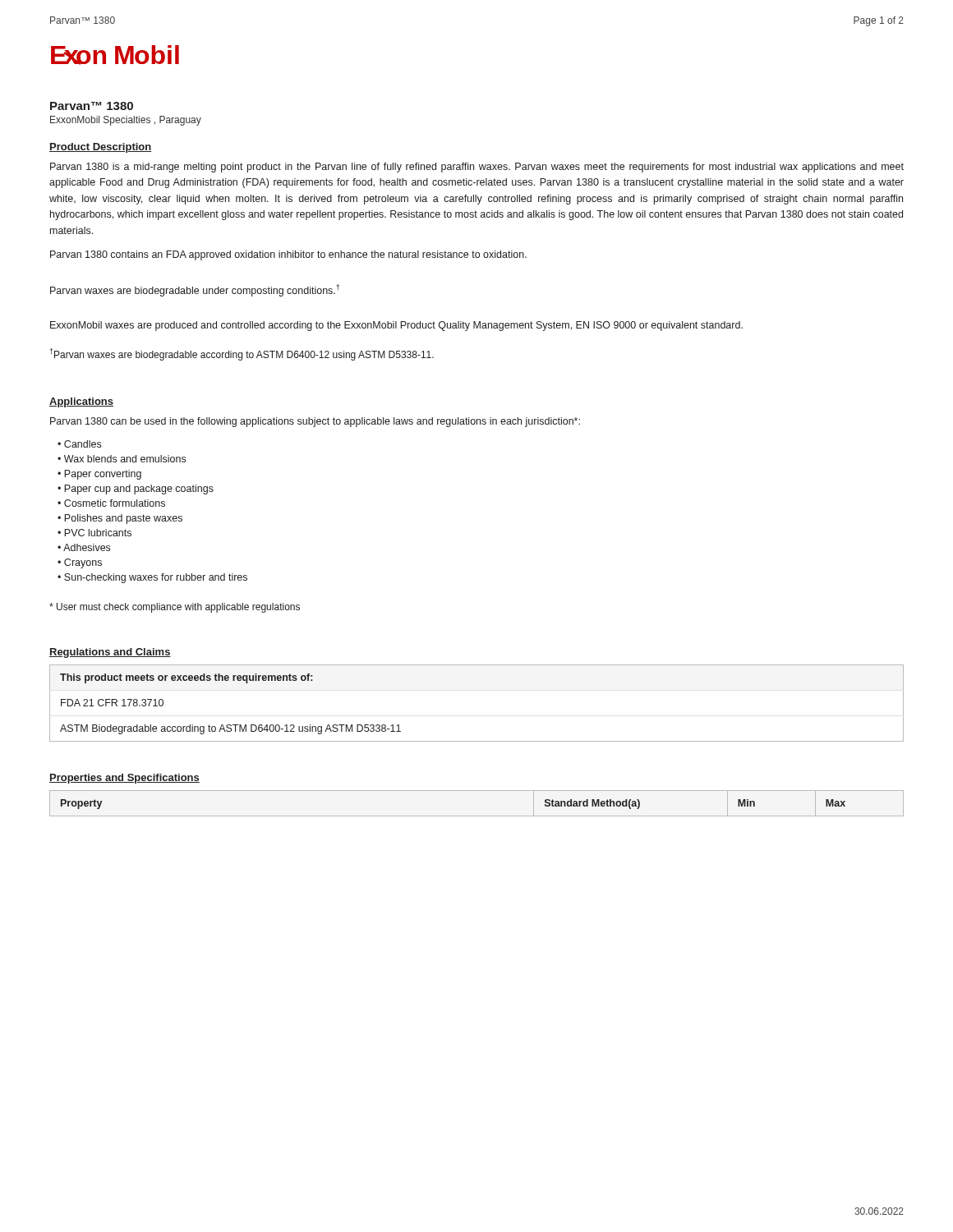Click on the passage starting "ExxonMobil waxes are produced"
This screenshot has width=953, height=1232.
[x=396, y=325]
